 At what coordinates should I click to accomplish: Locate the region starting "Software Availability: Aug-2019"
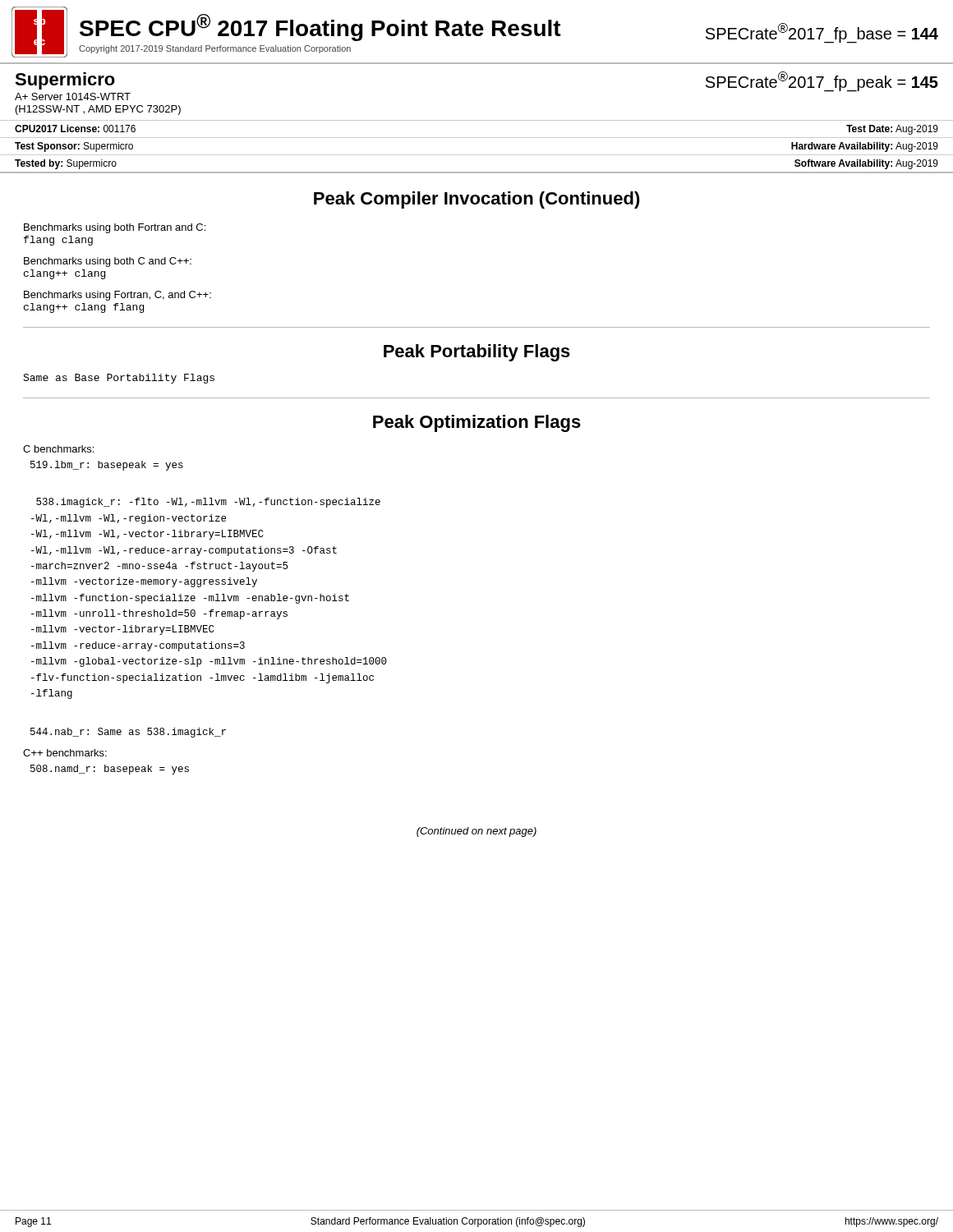pyautogui.click(x=866, y=163)
